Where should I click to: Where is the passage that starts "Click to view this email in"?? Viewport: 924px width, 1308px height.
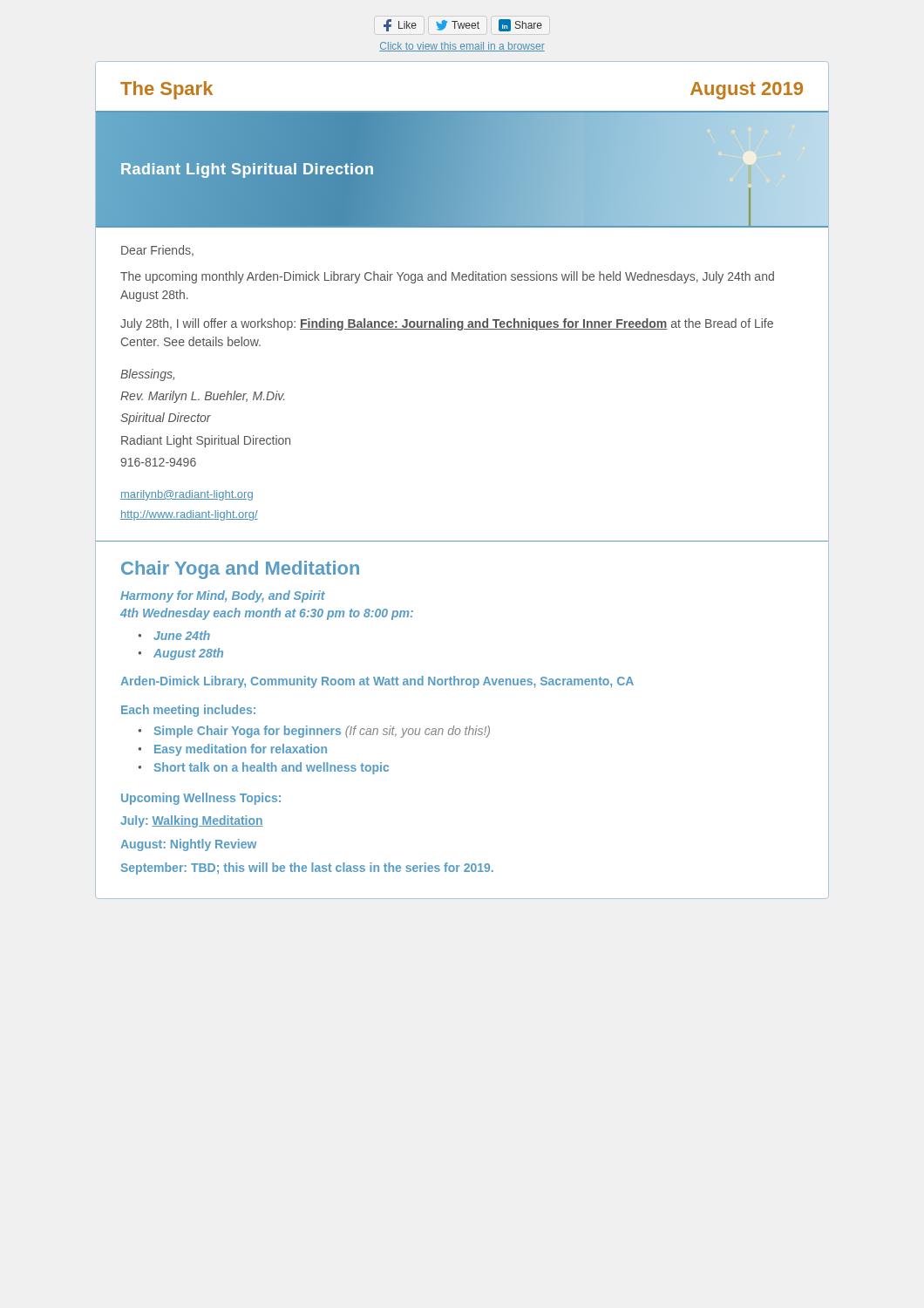pyautogui.click(x=462, y=46)
